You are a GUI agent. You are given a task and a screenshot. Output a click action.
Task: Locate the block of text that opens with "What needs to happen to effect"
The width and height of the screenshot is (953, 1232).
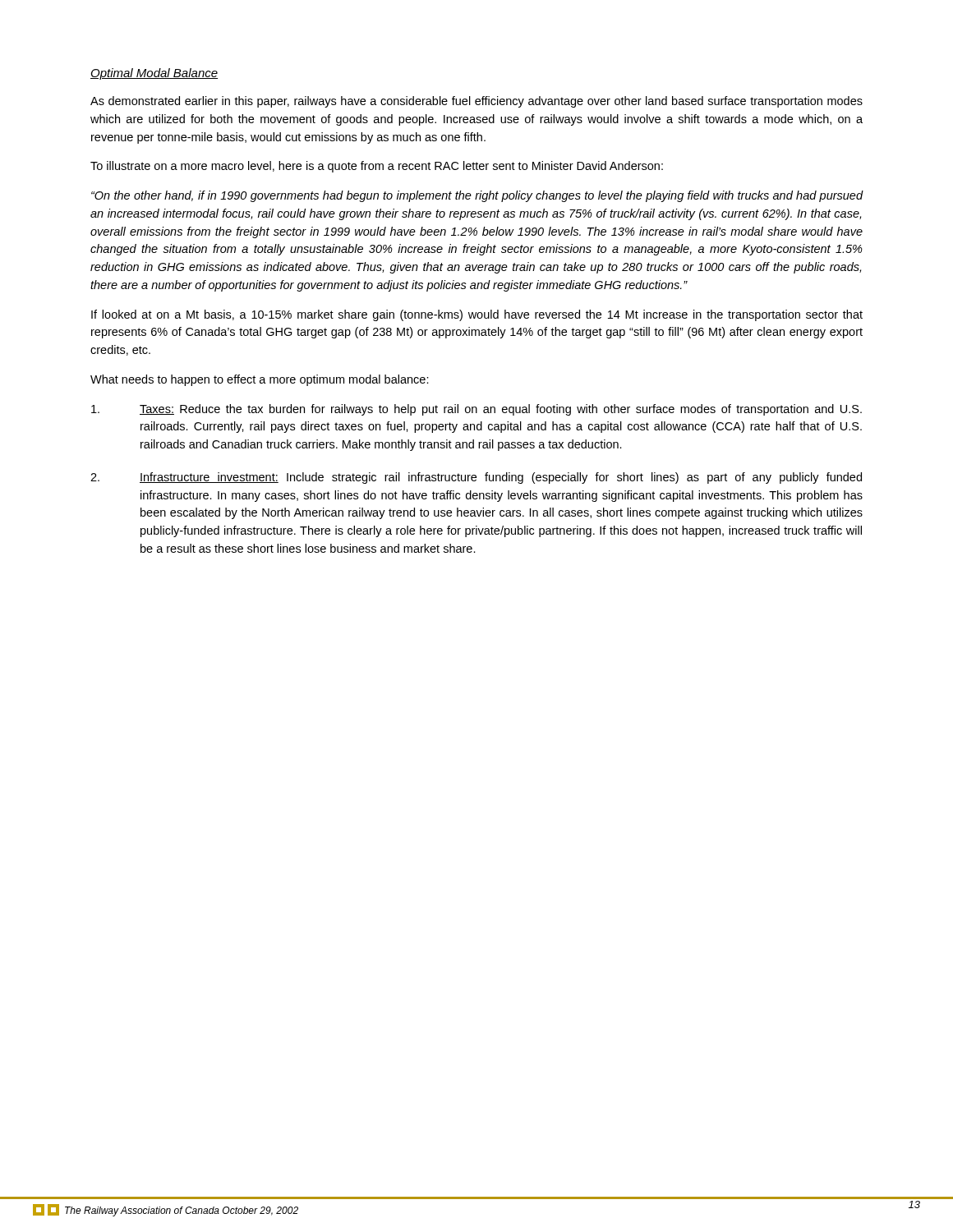point(260,379)
